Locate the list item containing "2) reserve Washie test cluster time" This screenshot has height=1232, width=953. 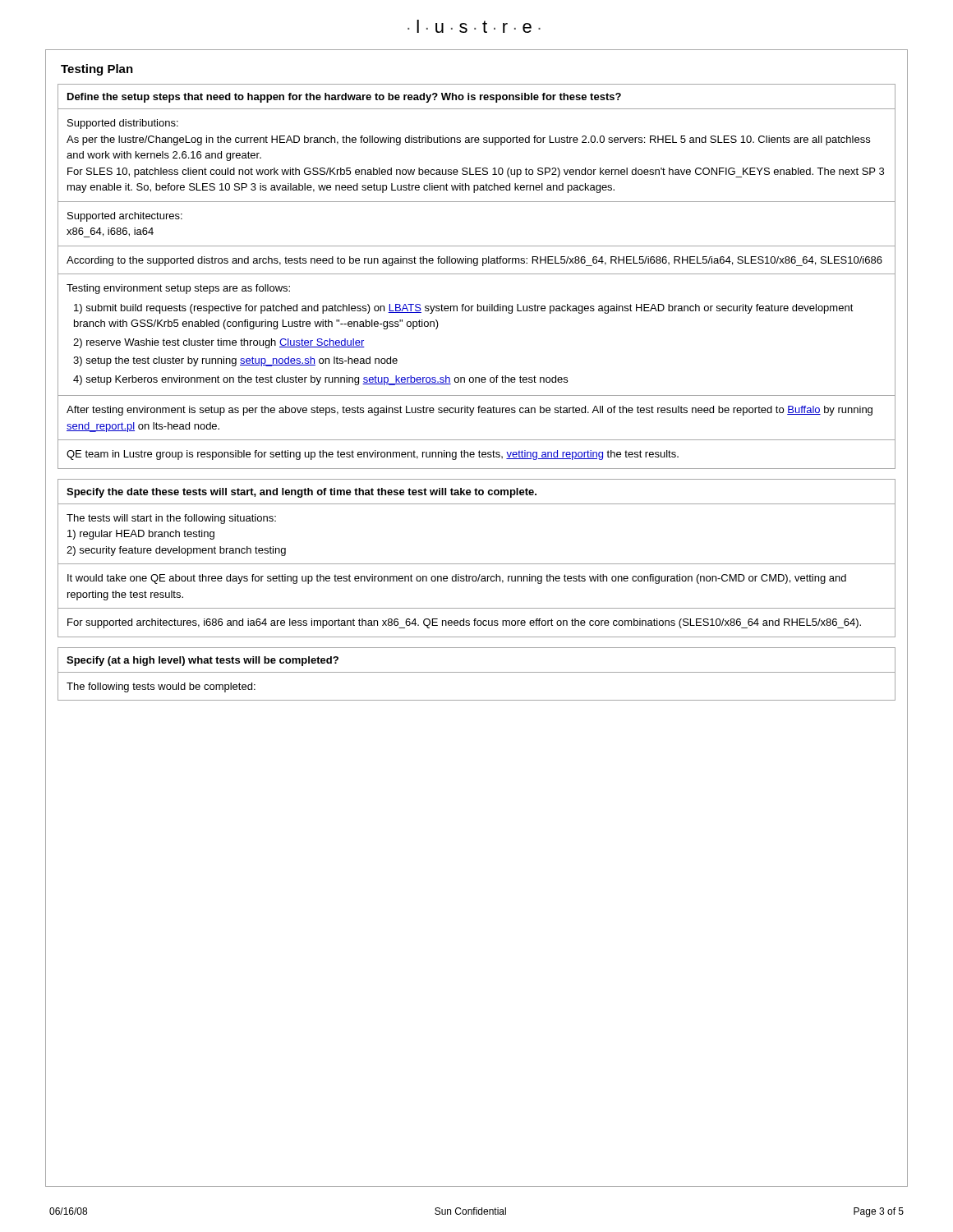coord(219,342)
